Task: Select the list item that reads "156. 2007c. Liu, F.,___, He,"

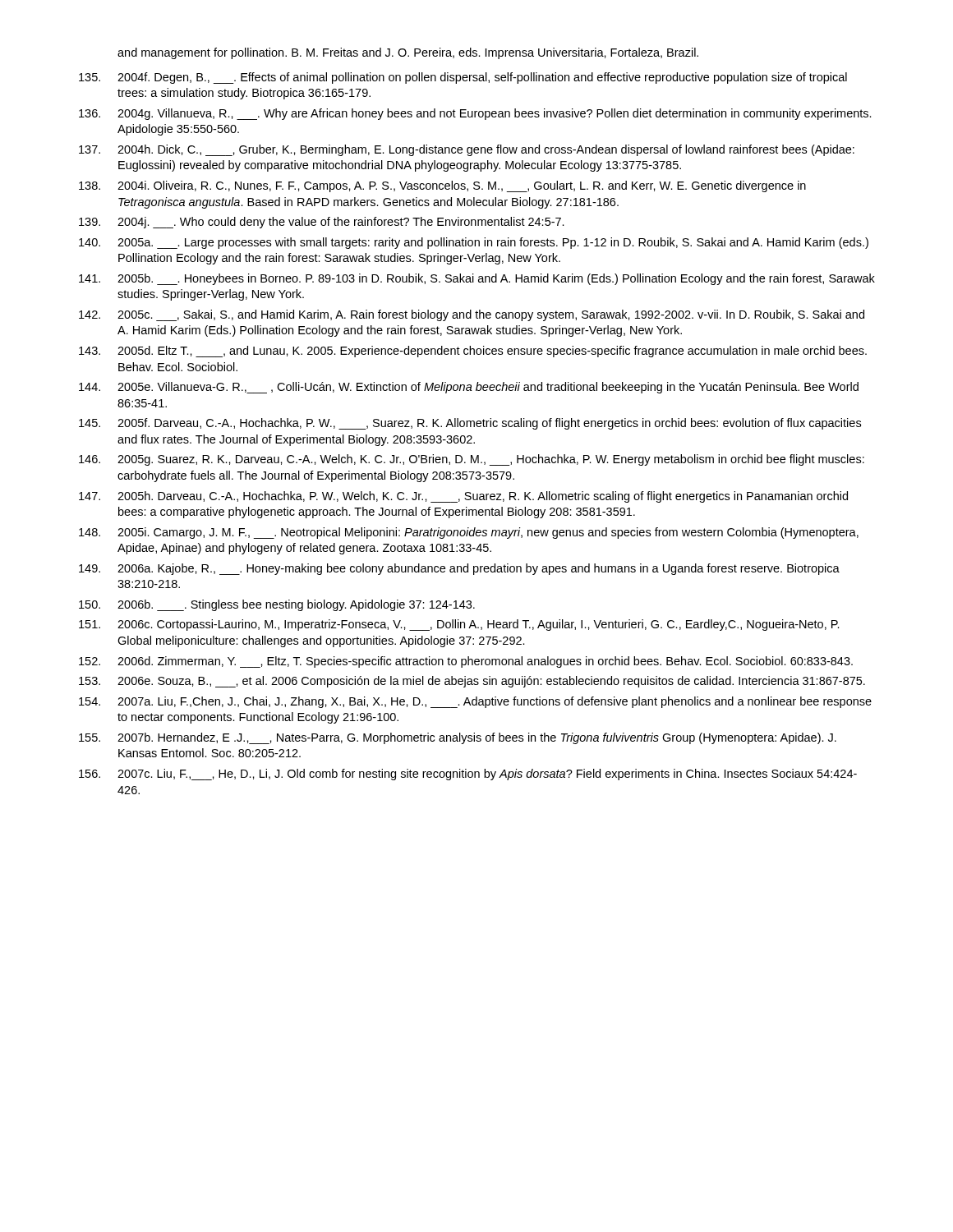Action: (476, 782)
